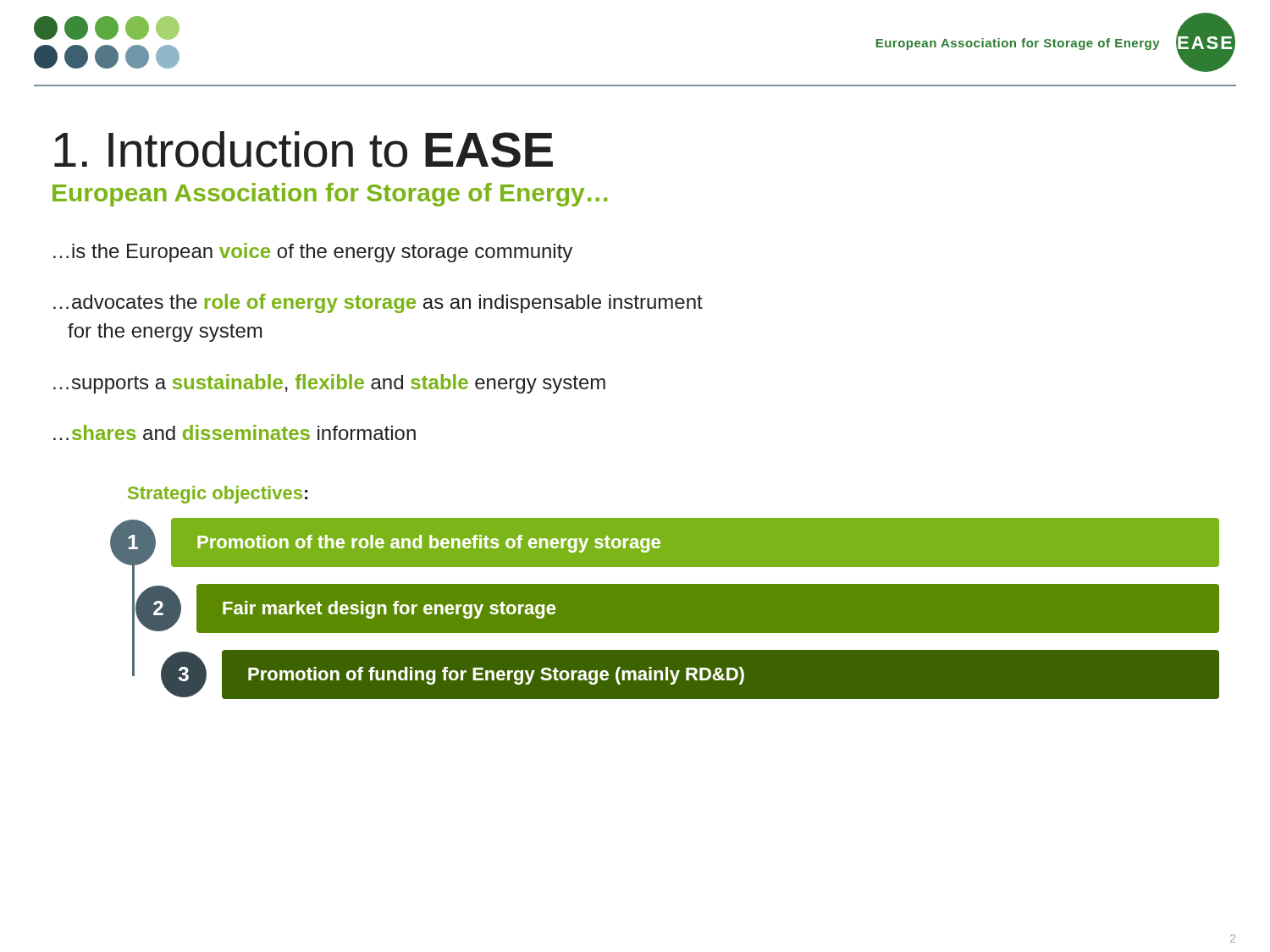Select the title that says "1. Introduction to"
The image size is (1270, 952).
[x=303, y=149]
